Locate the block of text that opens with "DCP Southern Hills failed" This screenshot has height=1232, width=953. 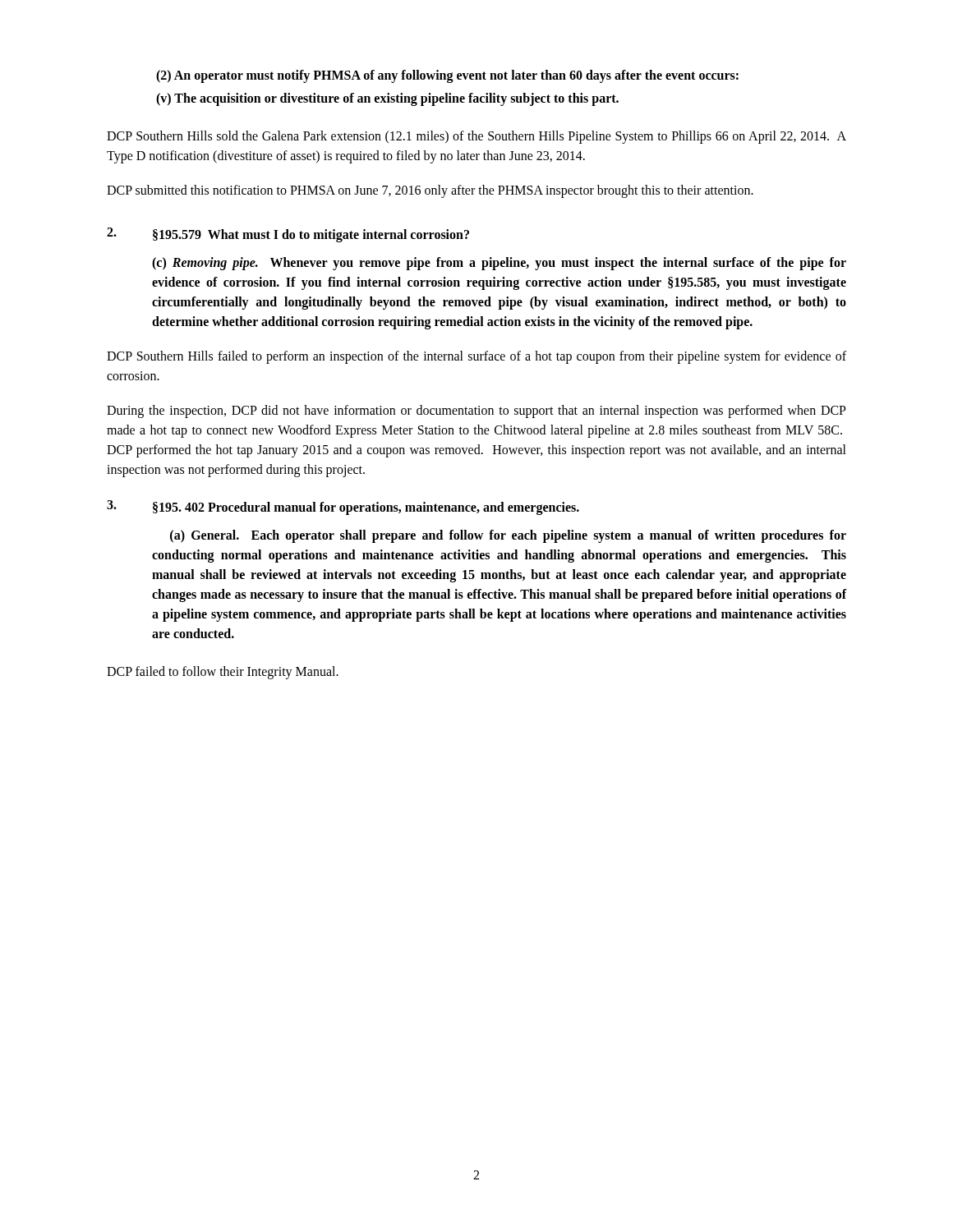(x=476, y=366)
